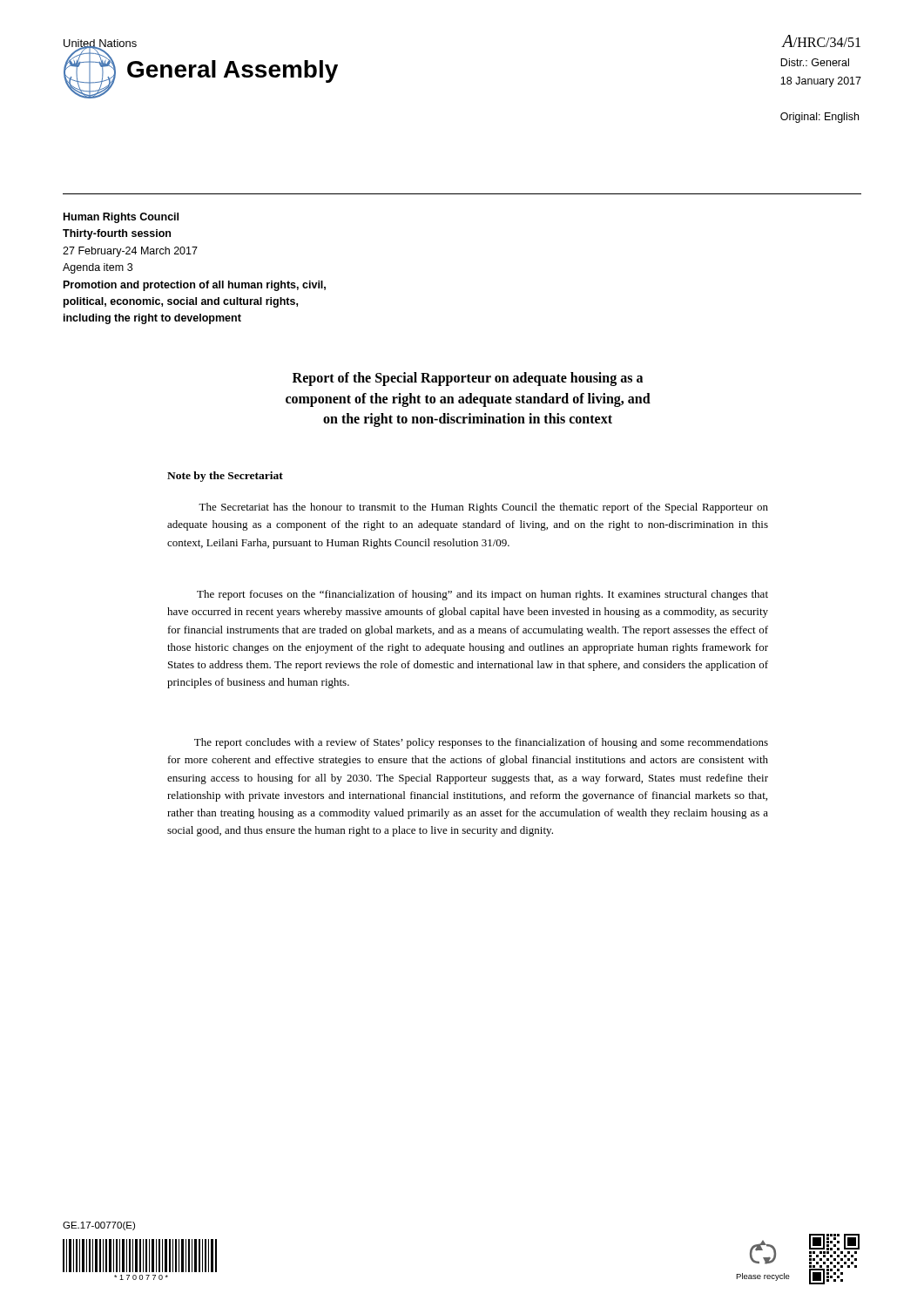Find the block on this page that starts "Distr.: General 18 January 2017"

click(x=821, y=90)
